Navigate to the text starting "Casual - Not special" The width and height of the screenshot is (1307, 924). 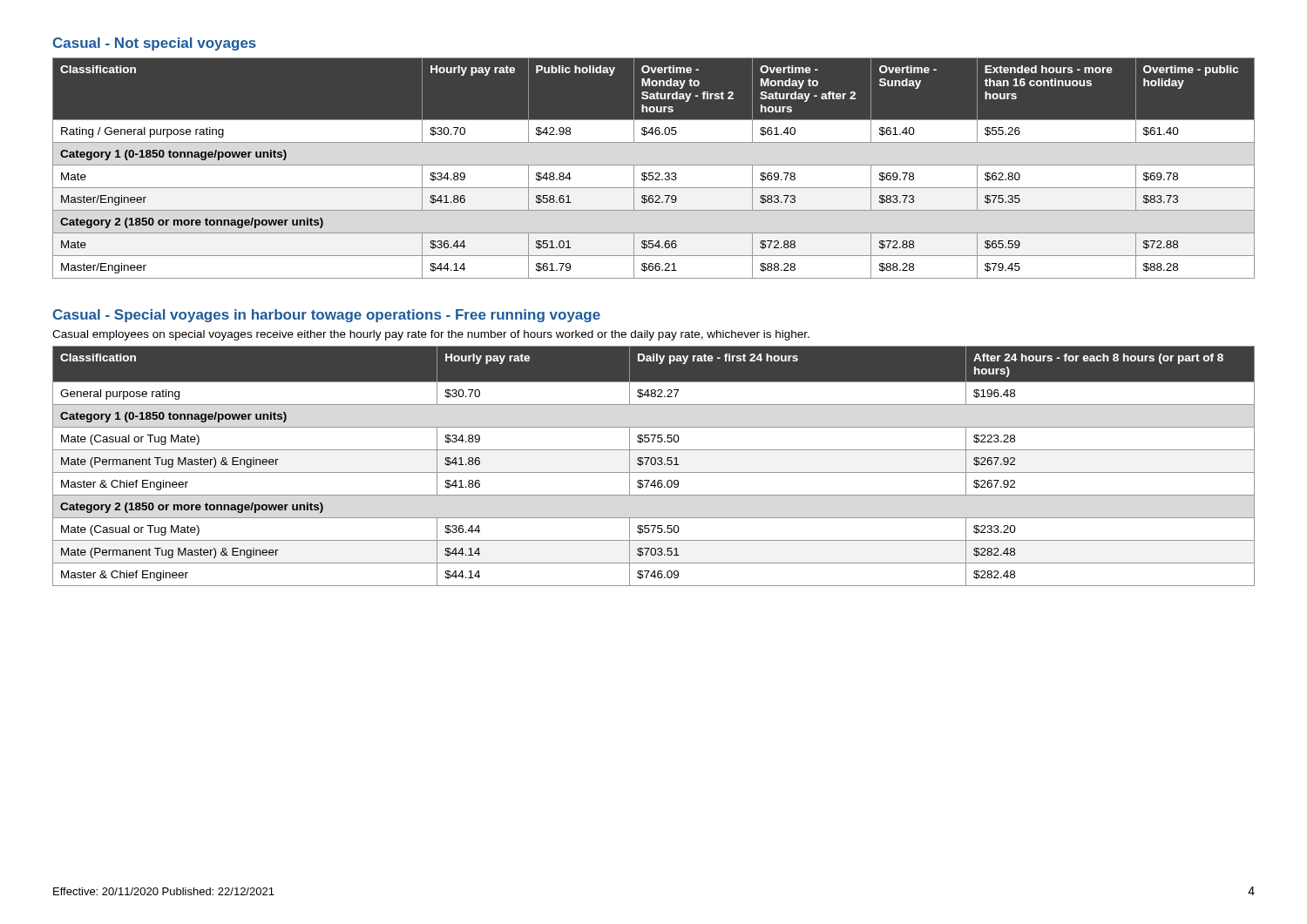pos(154,44)
